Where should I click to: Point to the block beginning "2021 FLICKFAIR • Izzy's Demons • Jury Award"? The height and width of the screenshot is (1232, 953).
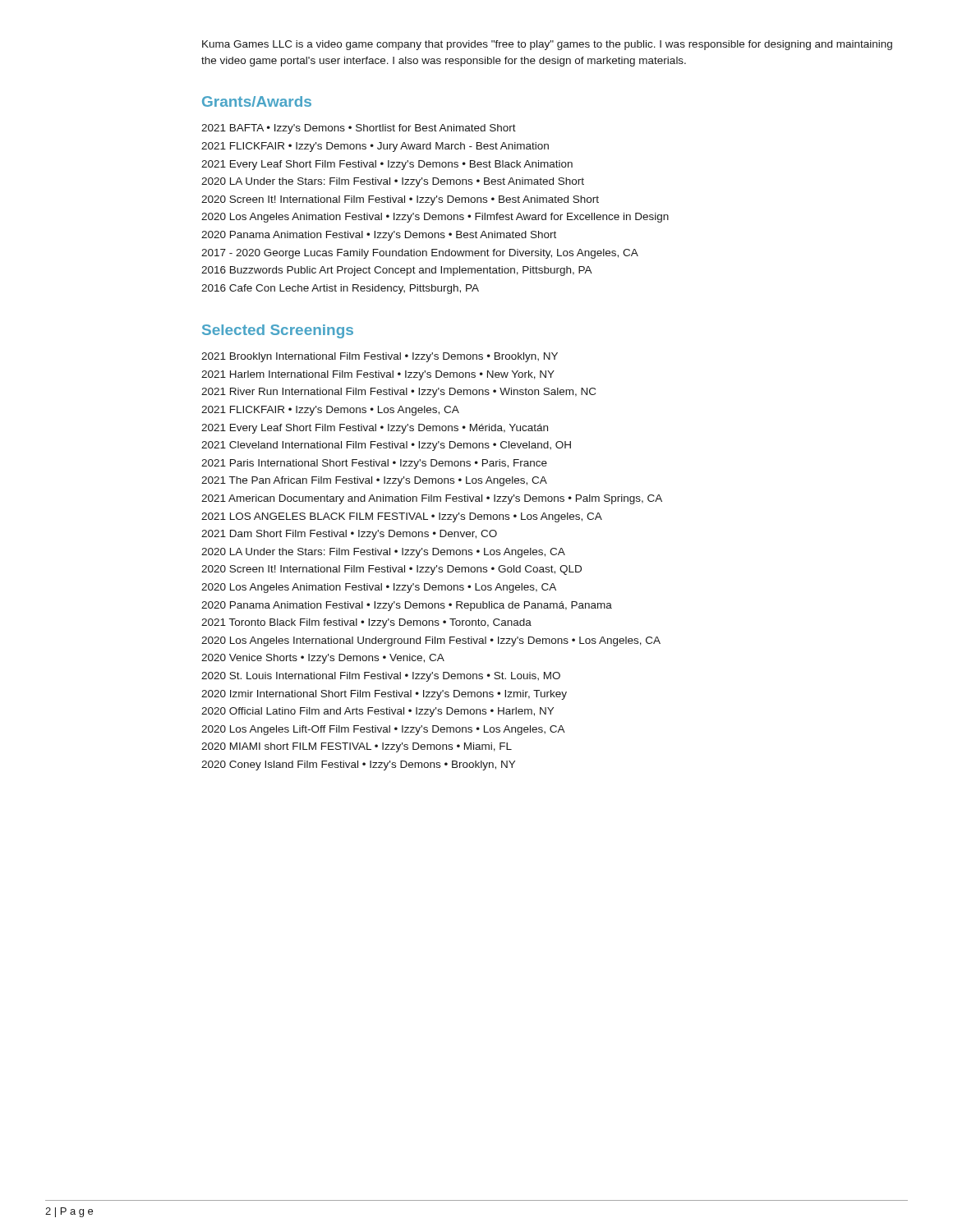click(x=555, y=146)
